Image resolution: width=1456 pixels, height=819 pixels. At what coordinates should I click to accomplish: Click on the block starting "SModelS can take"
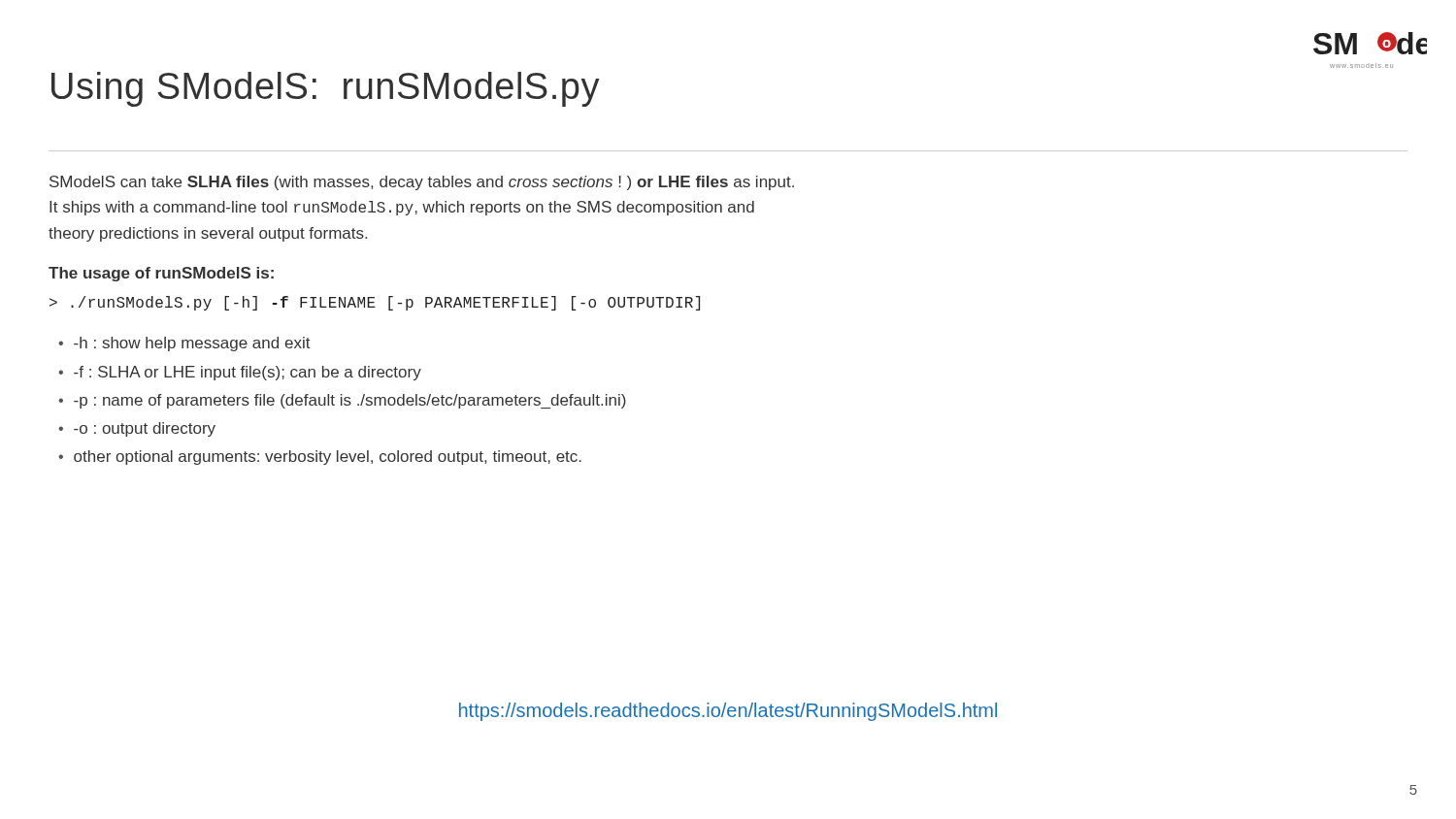tap(422, 208)
